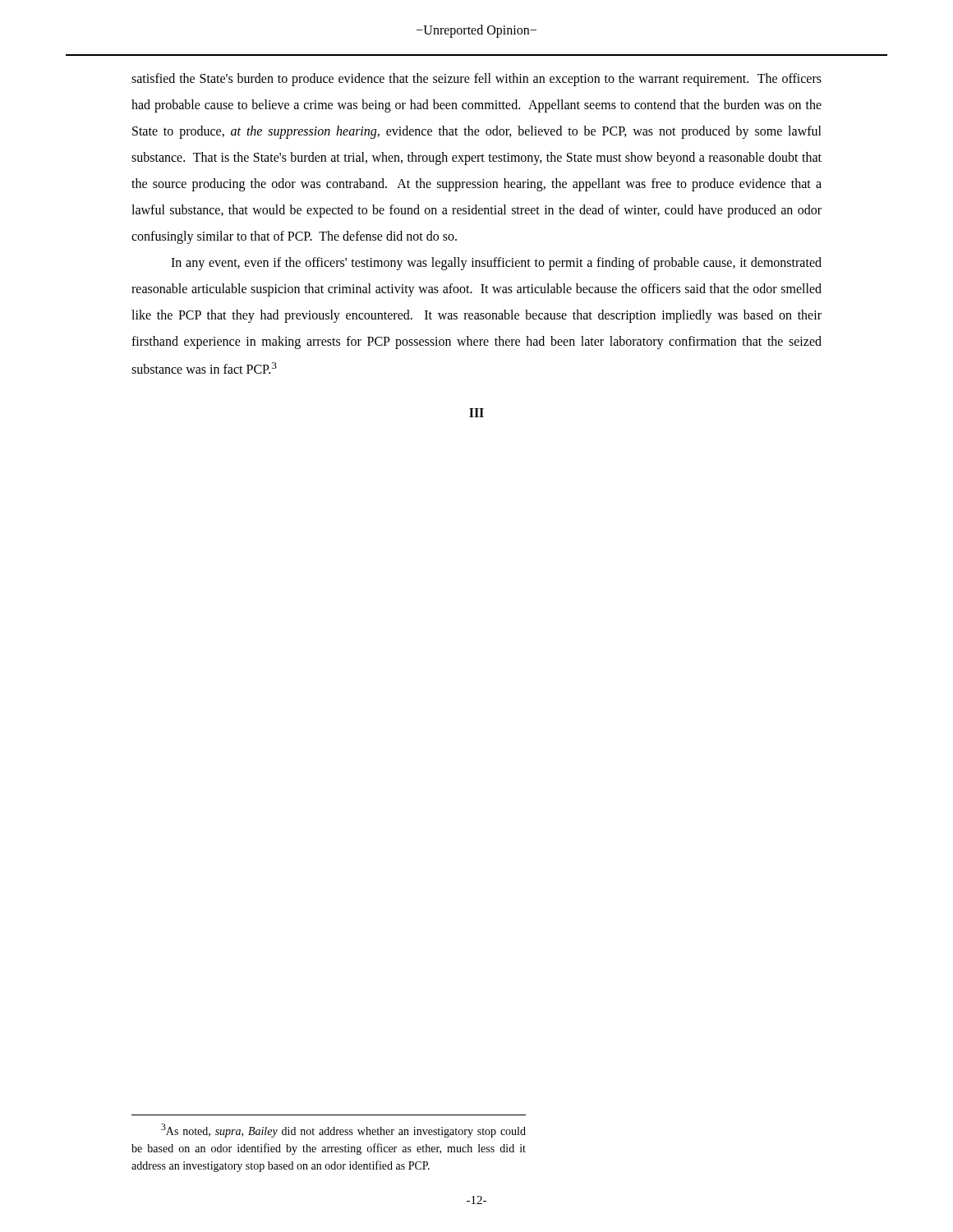Point to the text starting "3As noted, supra,"

click(x=329, y=1147)
